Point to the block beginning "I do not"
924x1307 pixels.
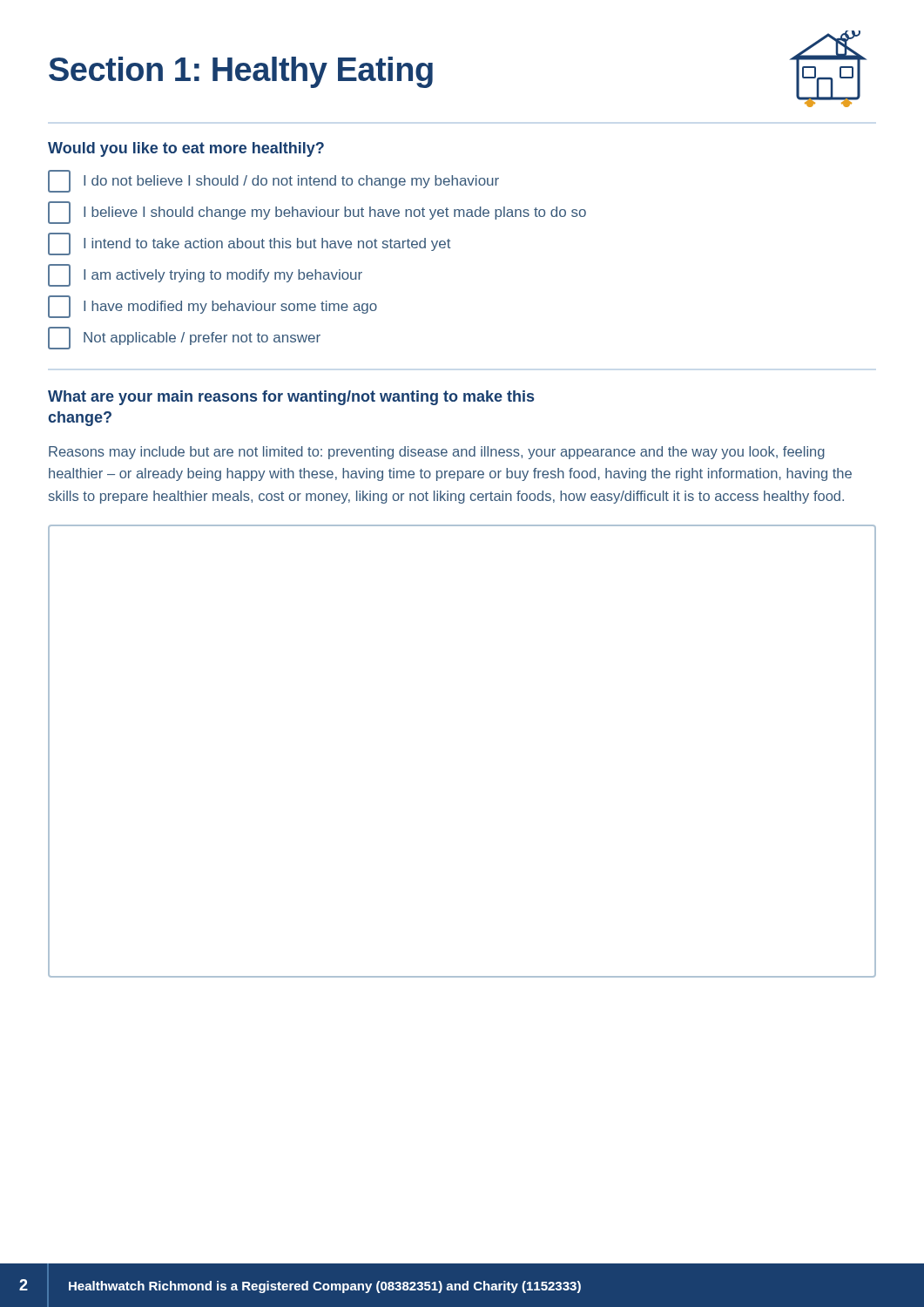coord(274,181)
